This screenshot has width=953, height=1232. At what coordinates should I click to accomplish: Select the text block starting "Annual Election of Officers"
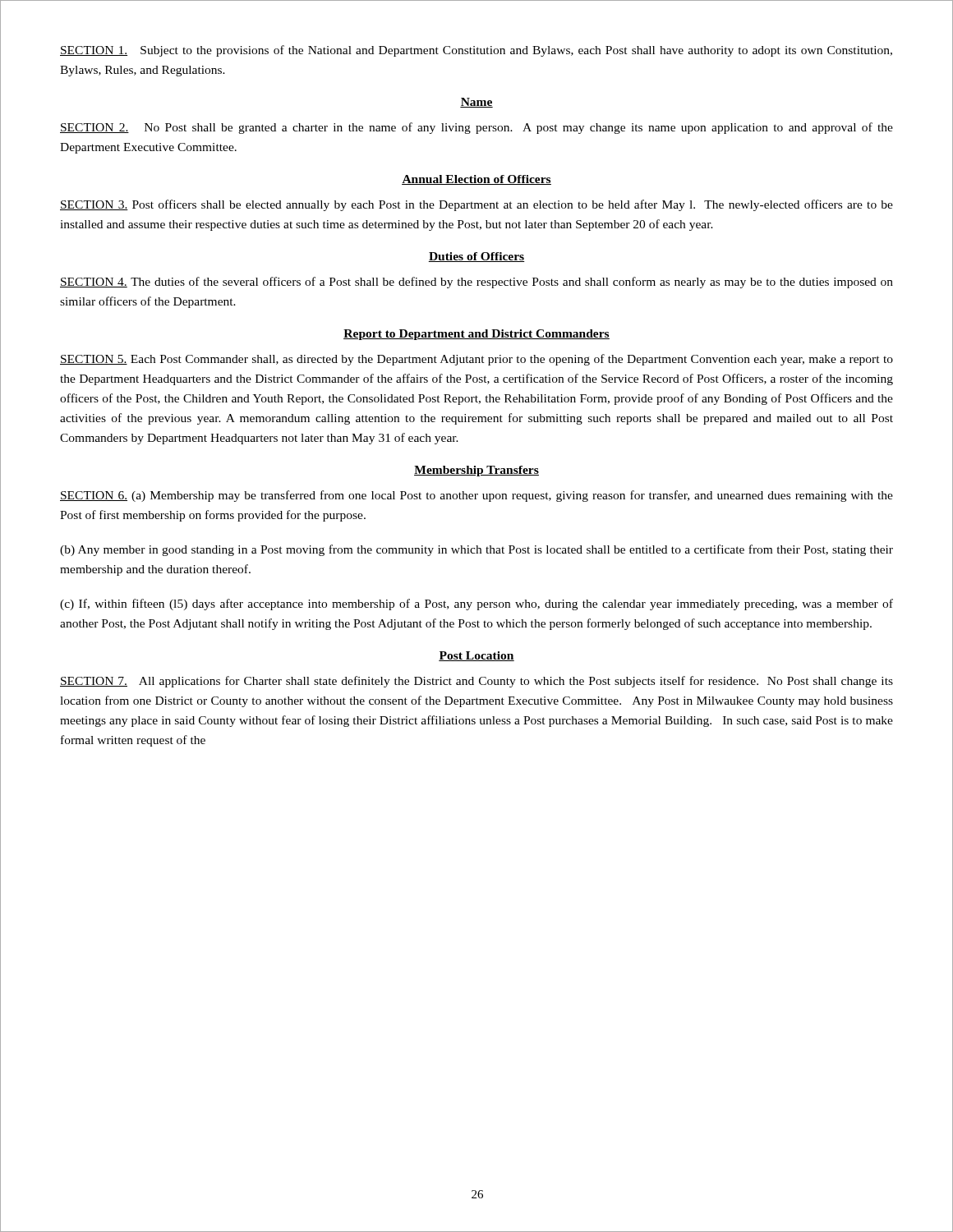pyautogui.click(x=476, y=179)
